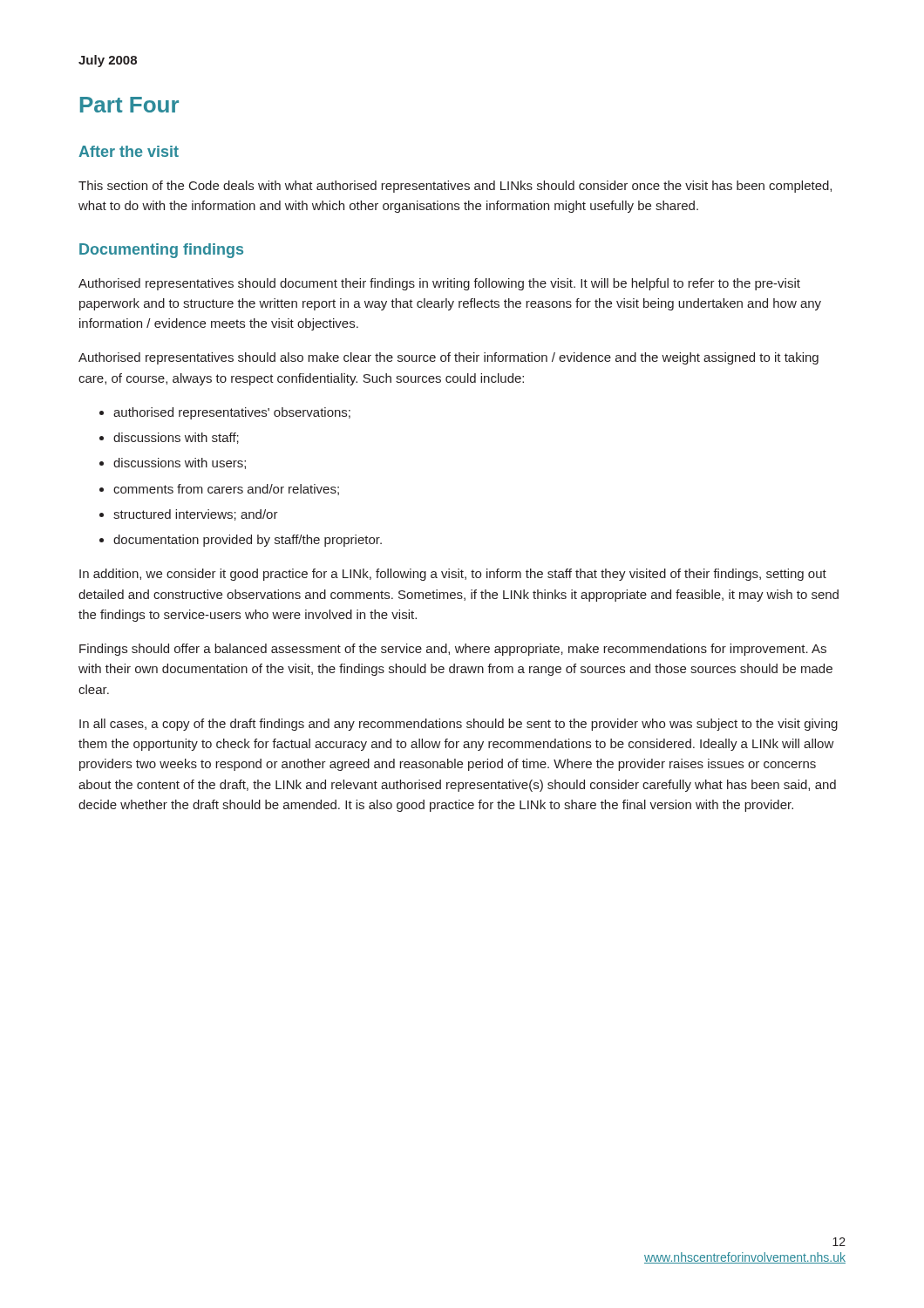The image size is (924, 1308).
Task: Point to "structured interviews; and/or"
Action: pyautogui.click(x=189, y=515)
